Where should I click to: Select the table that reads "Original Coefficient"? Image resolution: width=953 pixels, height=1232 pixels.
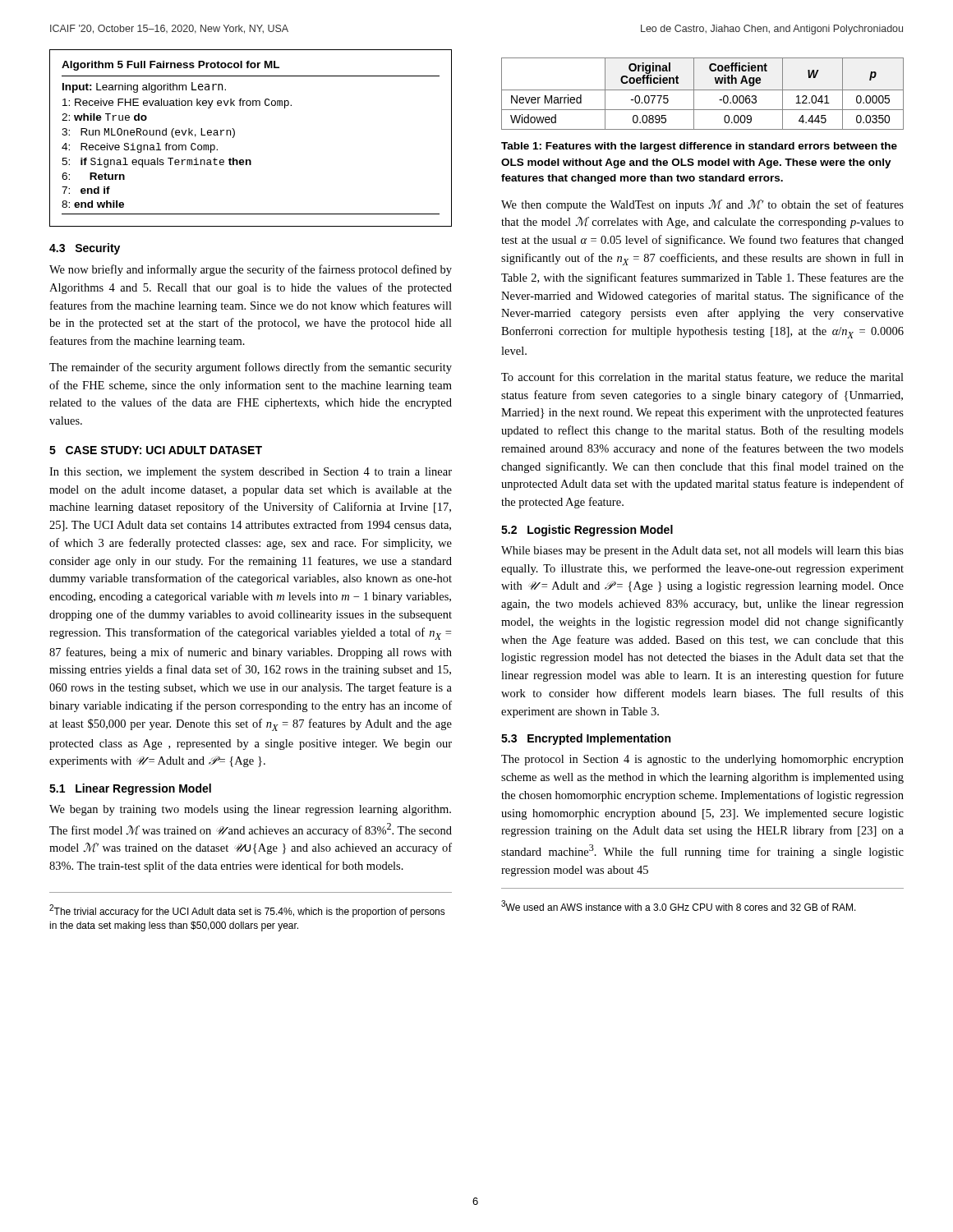[x=702, y=94]
